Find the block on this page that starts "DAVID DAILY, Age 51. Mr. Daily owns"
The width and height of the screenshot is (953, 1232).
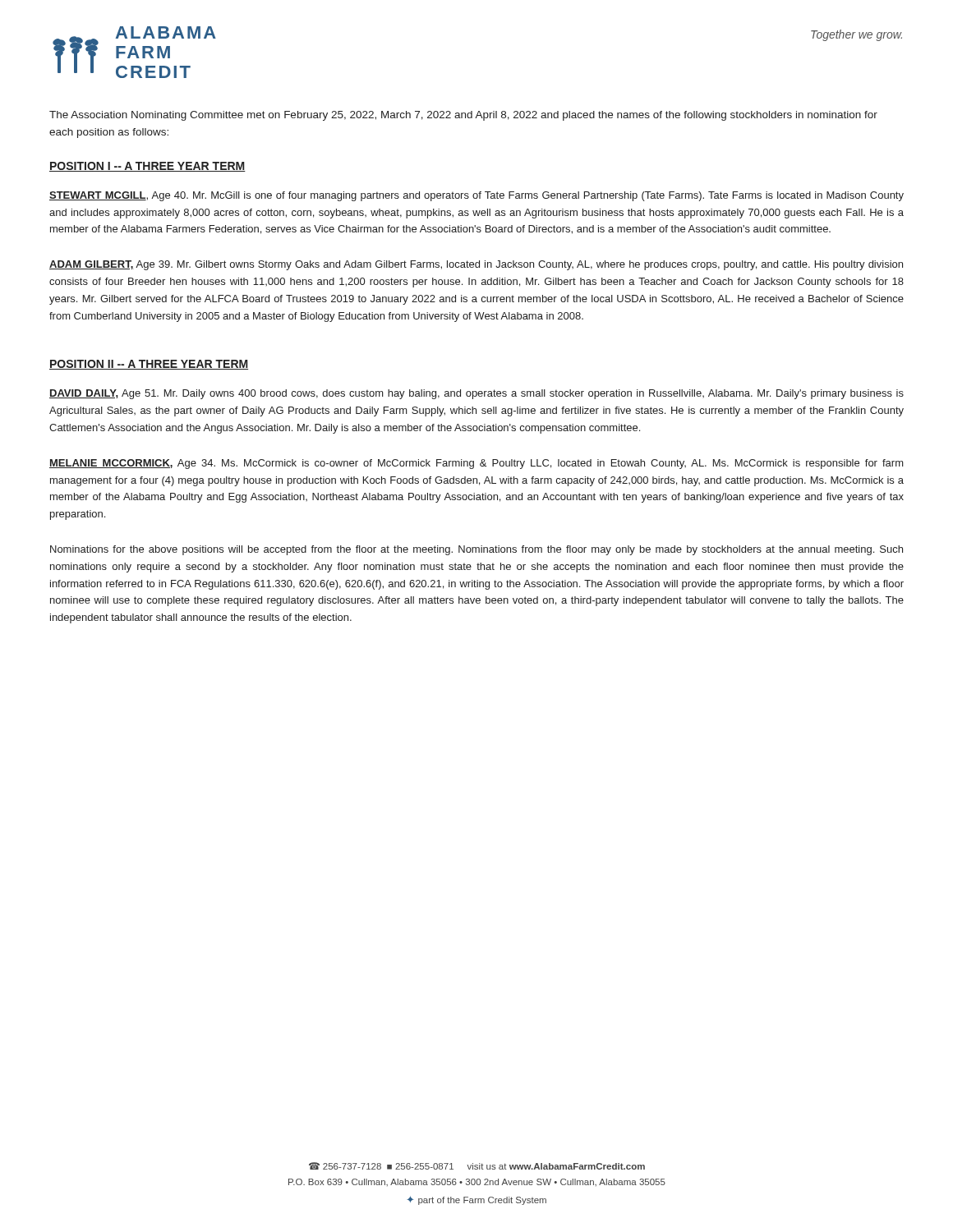[x=476, y=410]
